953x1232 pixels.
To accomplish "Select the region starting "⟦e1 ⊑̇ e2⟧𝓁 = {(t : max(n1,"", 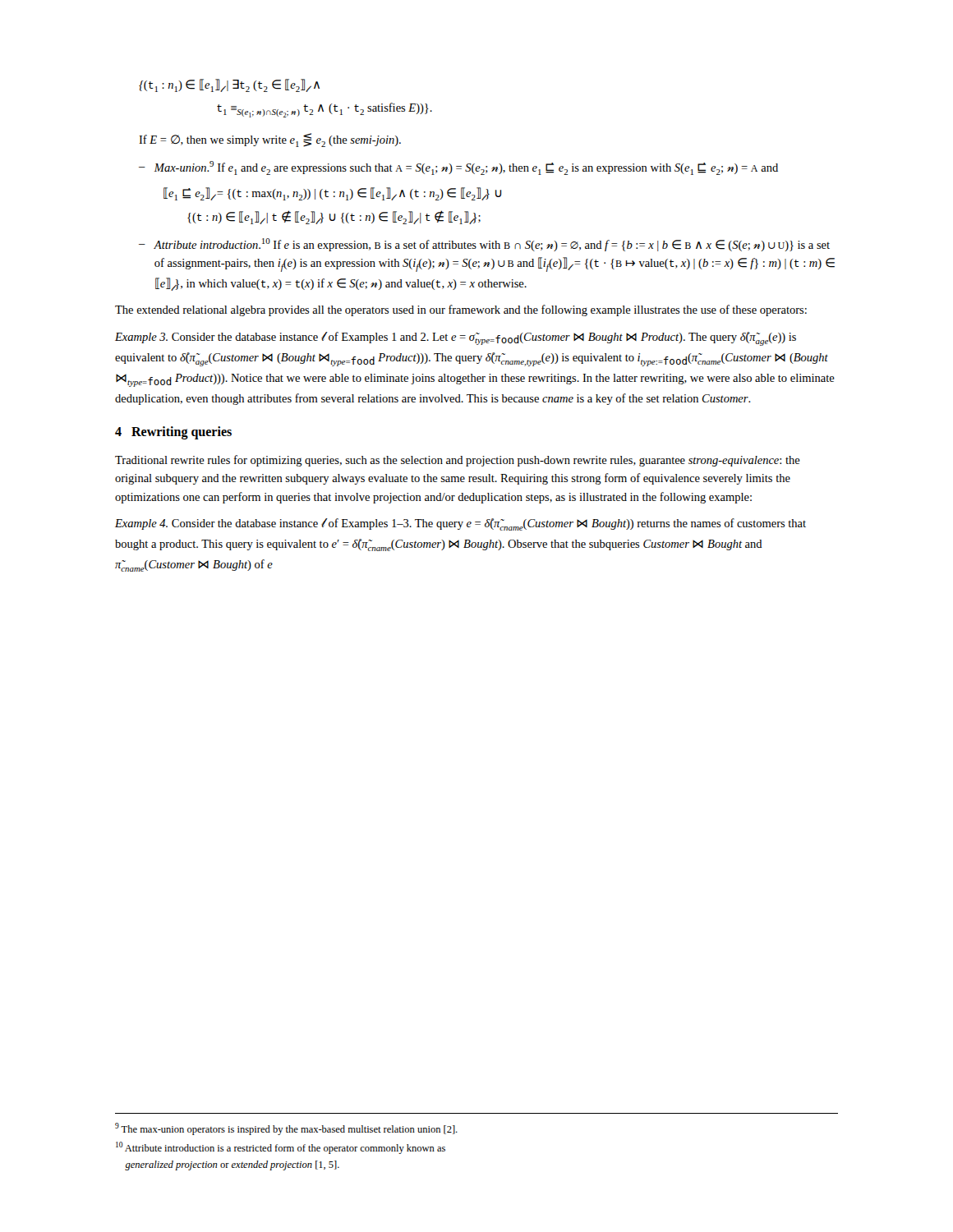I will (333, 206).
